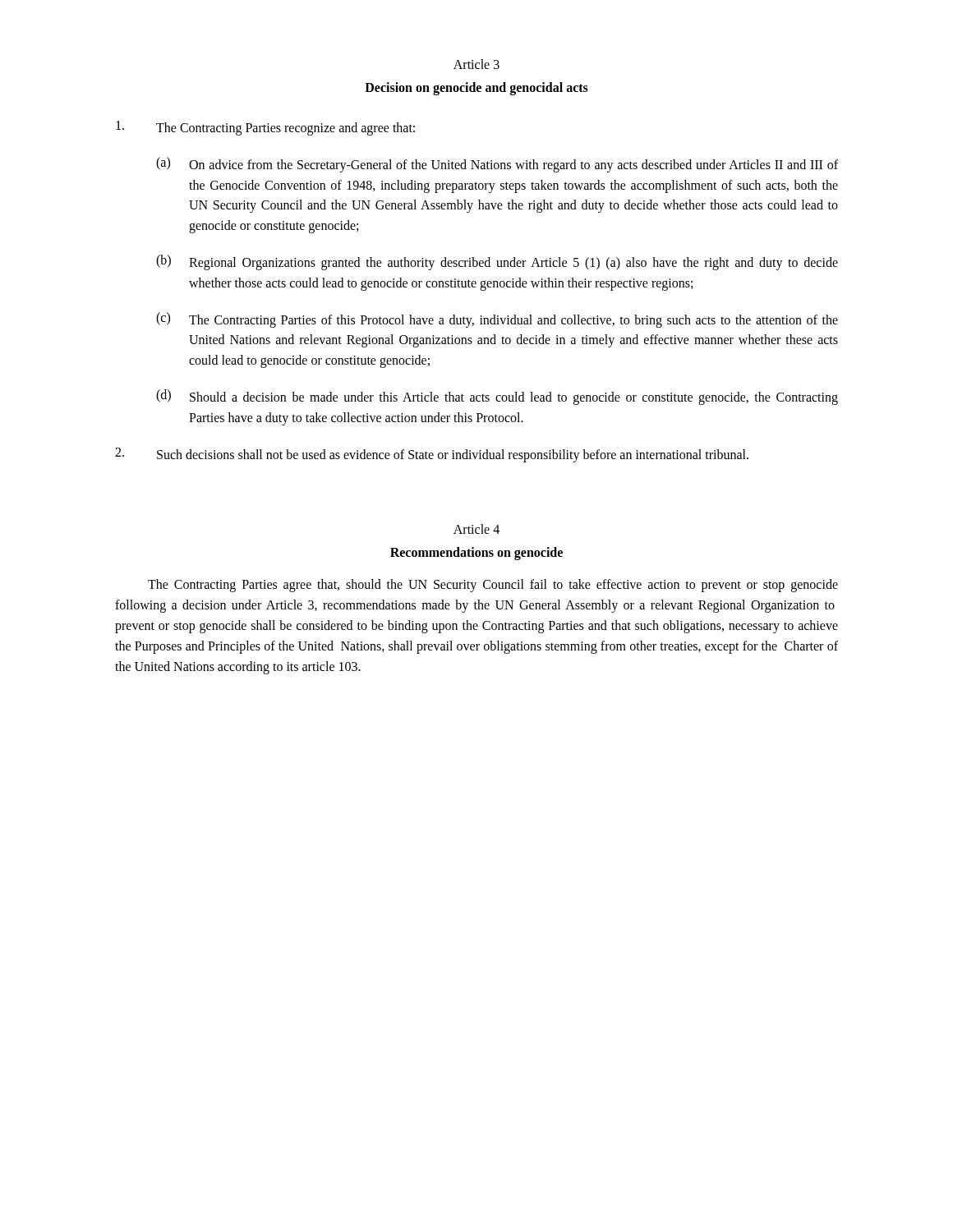Click the passage that begins "The Contracting Parties agree that,"
The width and height of the screenshot is (953, 1232).
coord(476,625)
